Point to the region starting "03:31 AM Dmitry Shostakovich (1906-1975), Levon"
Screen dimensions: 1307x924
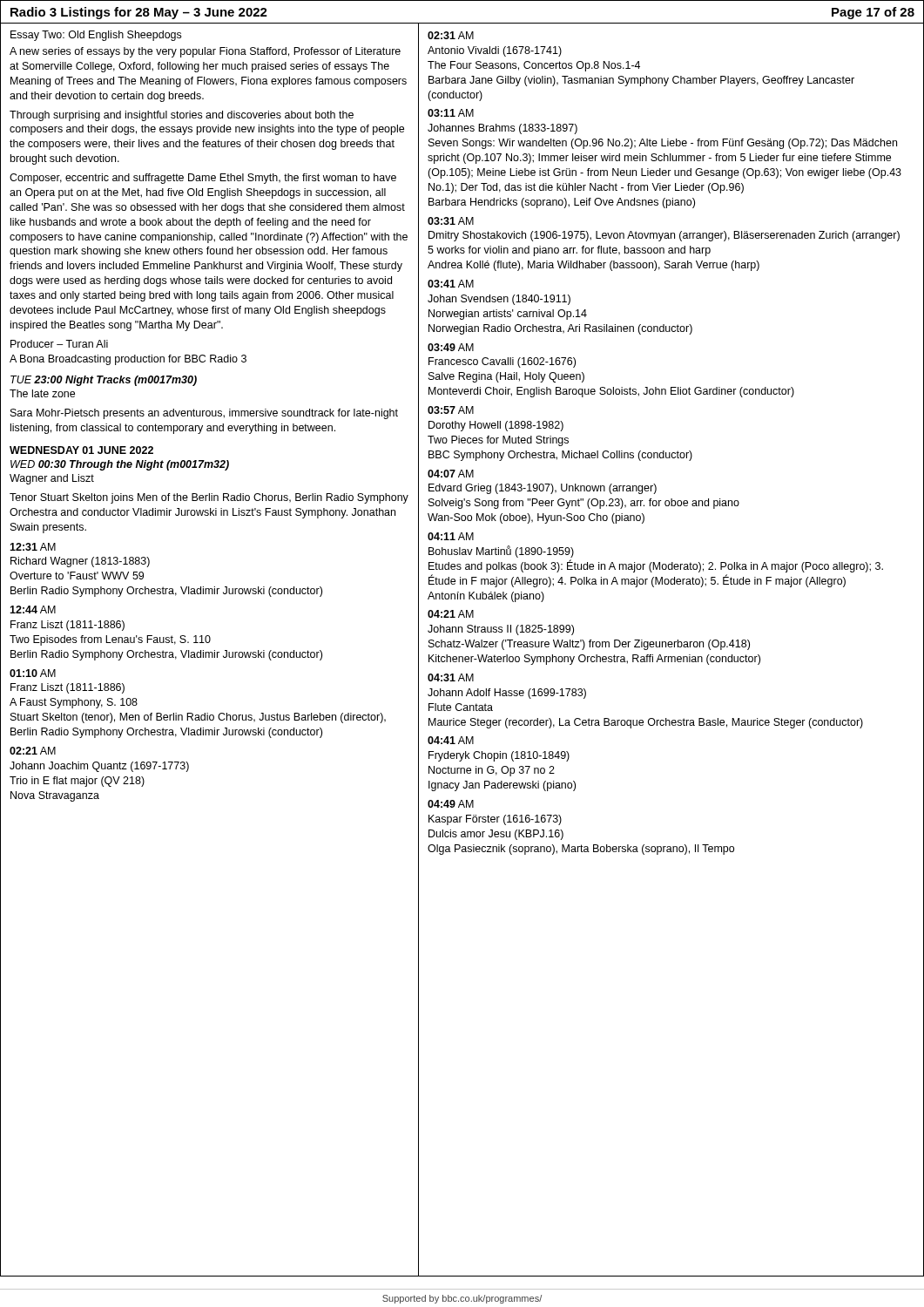(x=665, y=243)
